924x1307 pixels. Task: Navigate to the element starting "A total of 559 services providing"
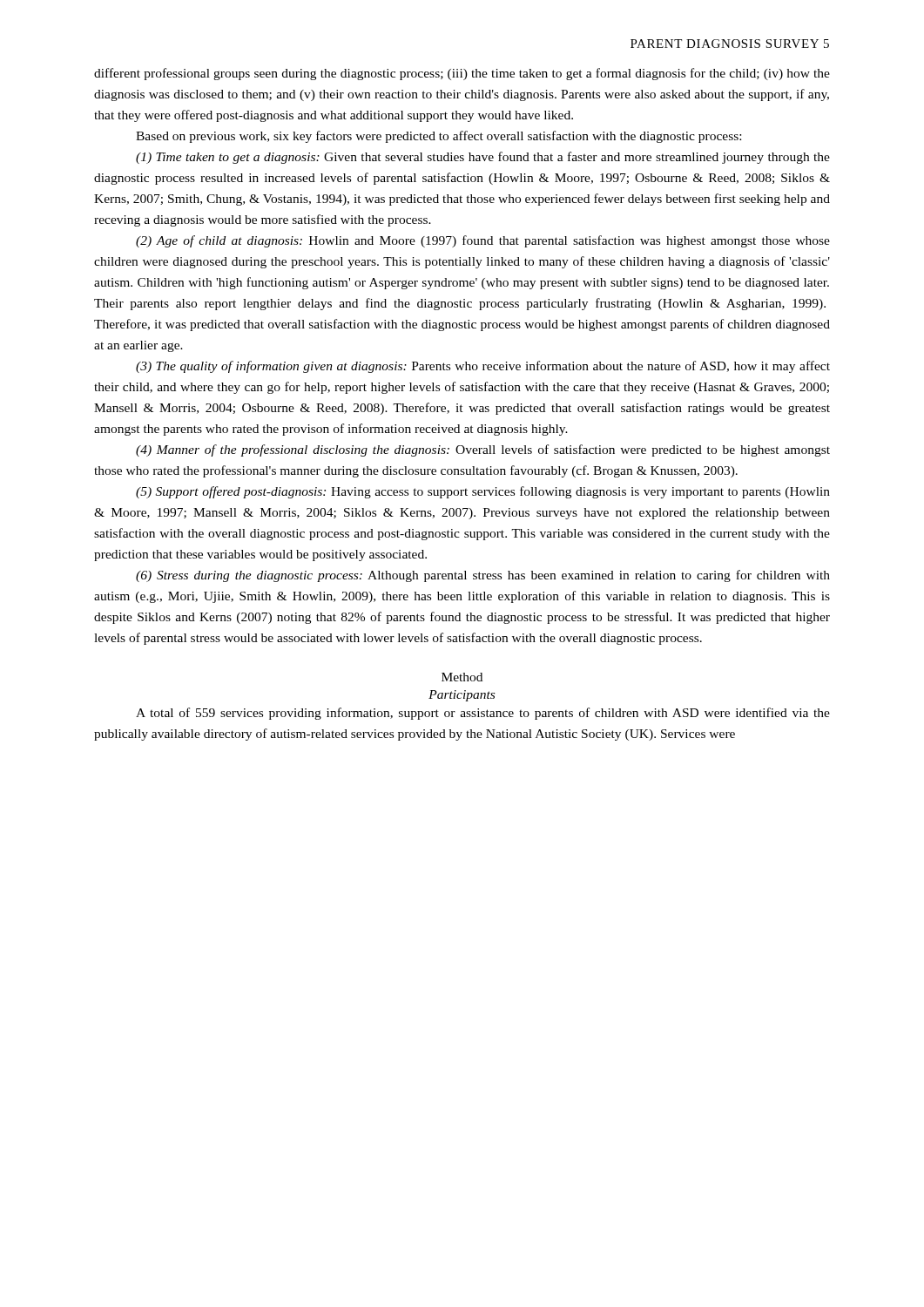point(462,724)
